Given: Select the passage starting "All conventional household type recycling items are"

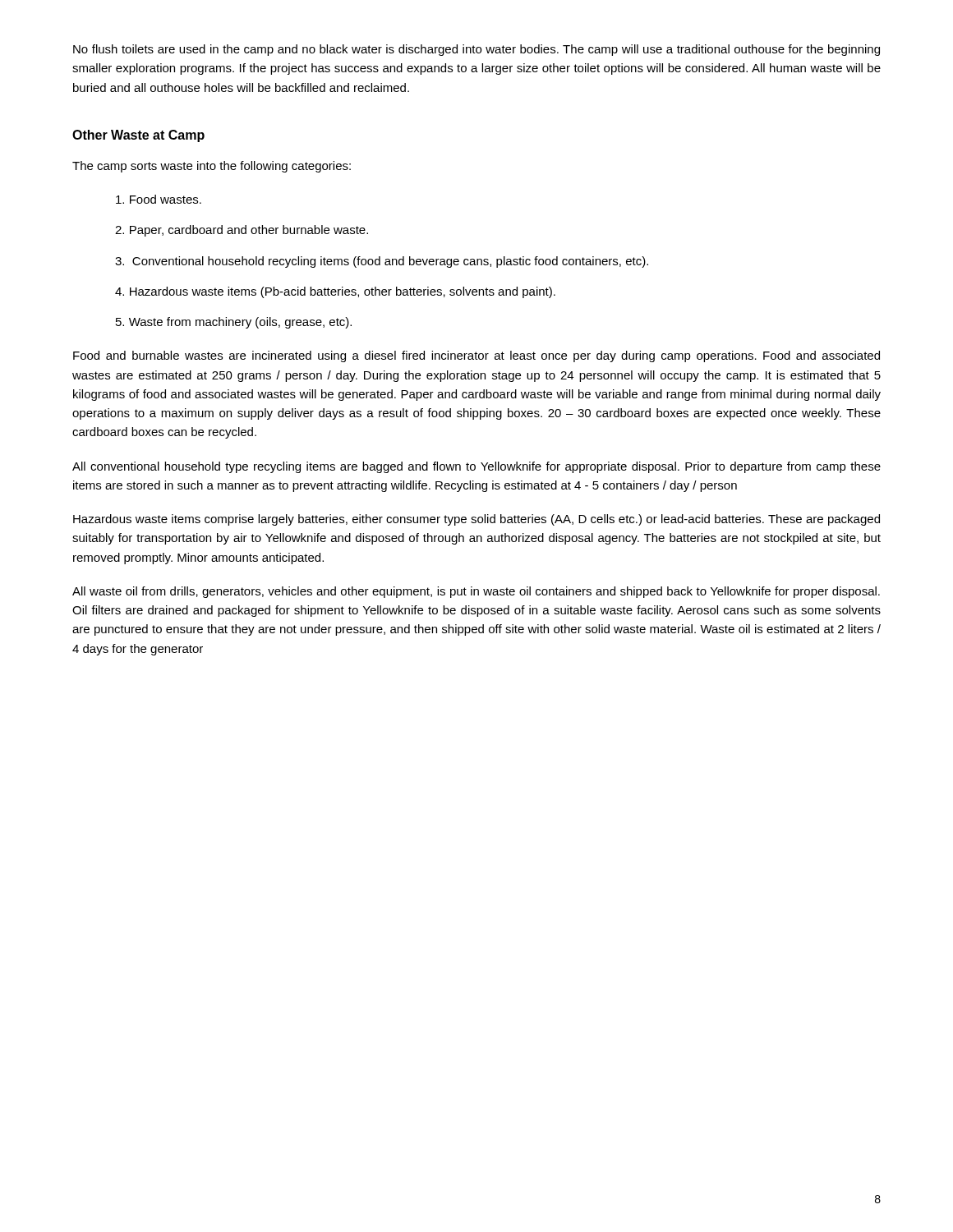Looking at the screenshot, I should [476, 475].
